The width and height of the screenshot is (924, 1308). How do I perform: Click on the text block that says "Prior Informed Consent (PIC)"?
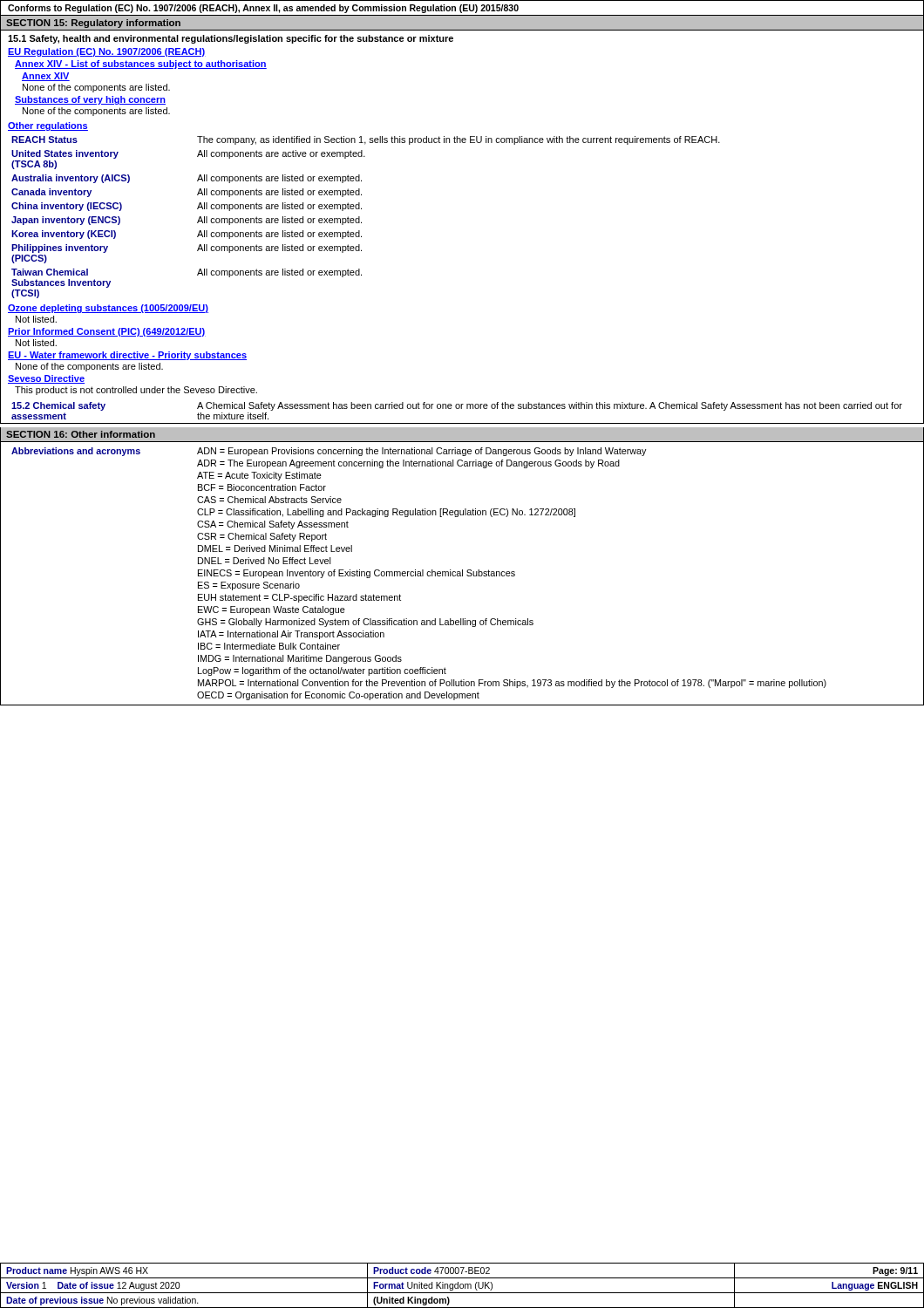pyautogui.click(x=106, y=331)
